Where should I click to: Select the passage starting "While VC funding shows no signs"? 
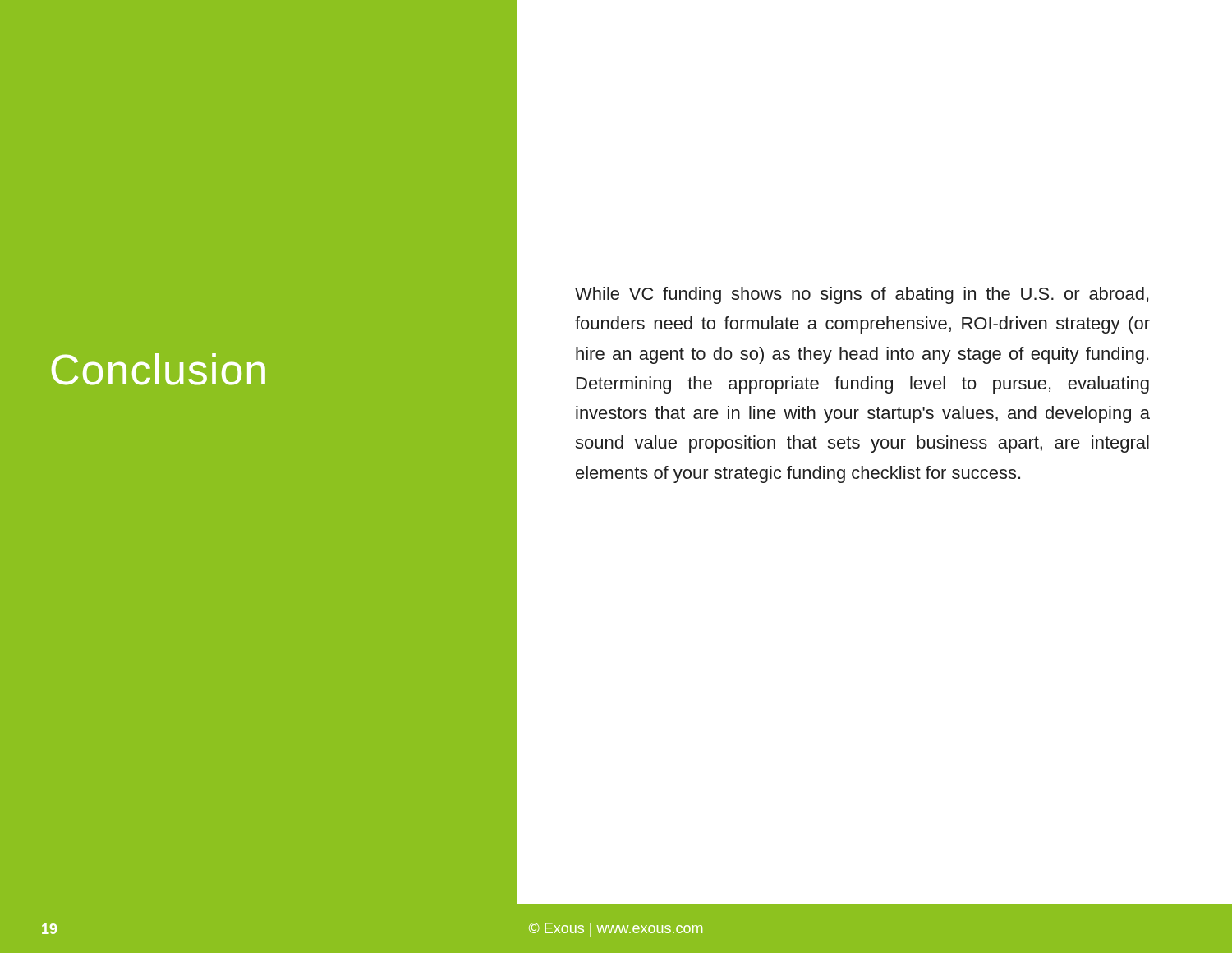pyautogui.click(x=862, y=383)
